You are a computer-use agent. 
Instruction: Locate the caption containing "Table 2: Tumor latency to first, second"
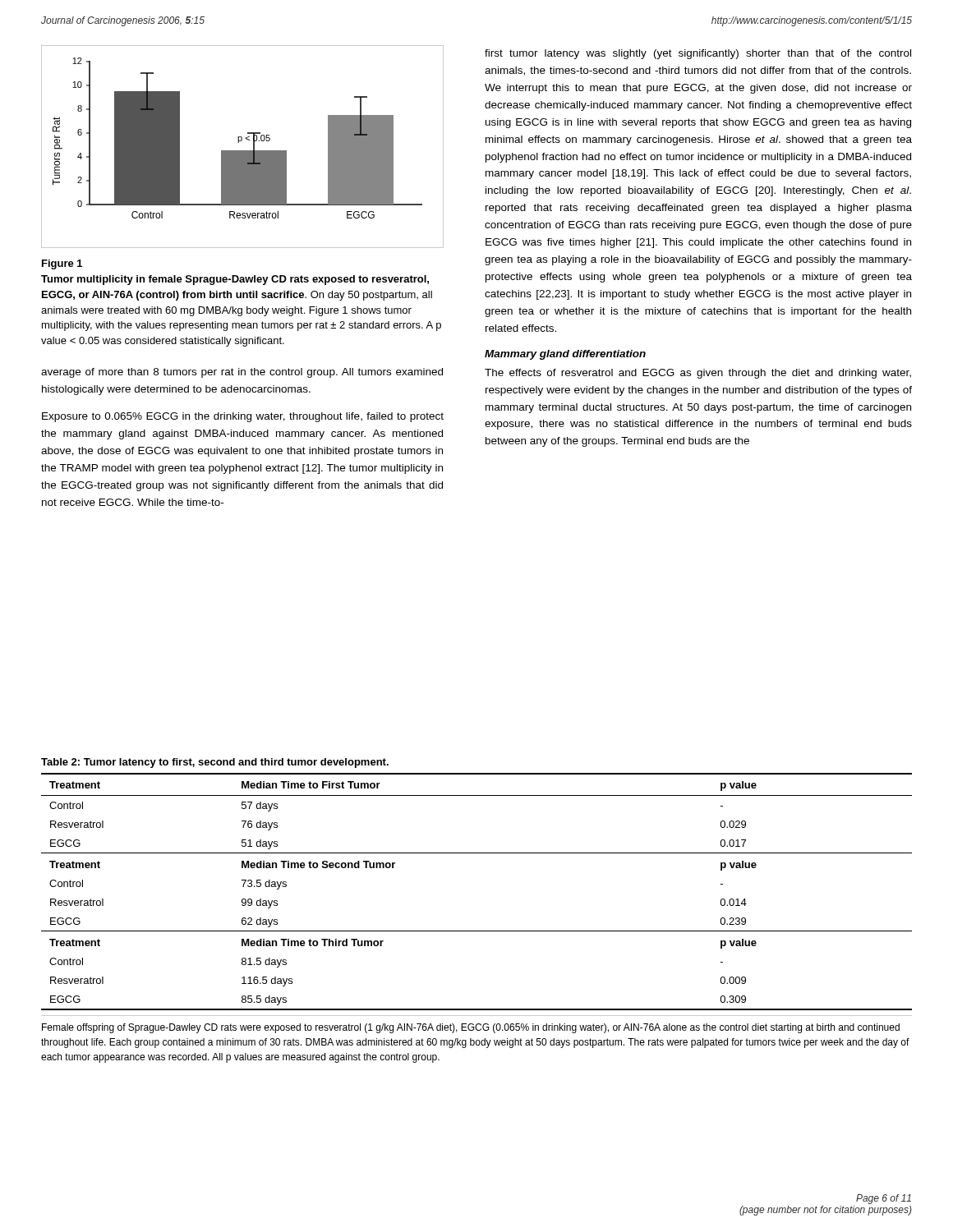pyautogui.click(x=215, y=762)
